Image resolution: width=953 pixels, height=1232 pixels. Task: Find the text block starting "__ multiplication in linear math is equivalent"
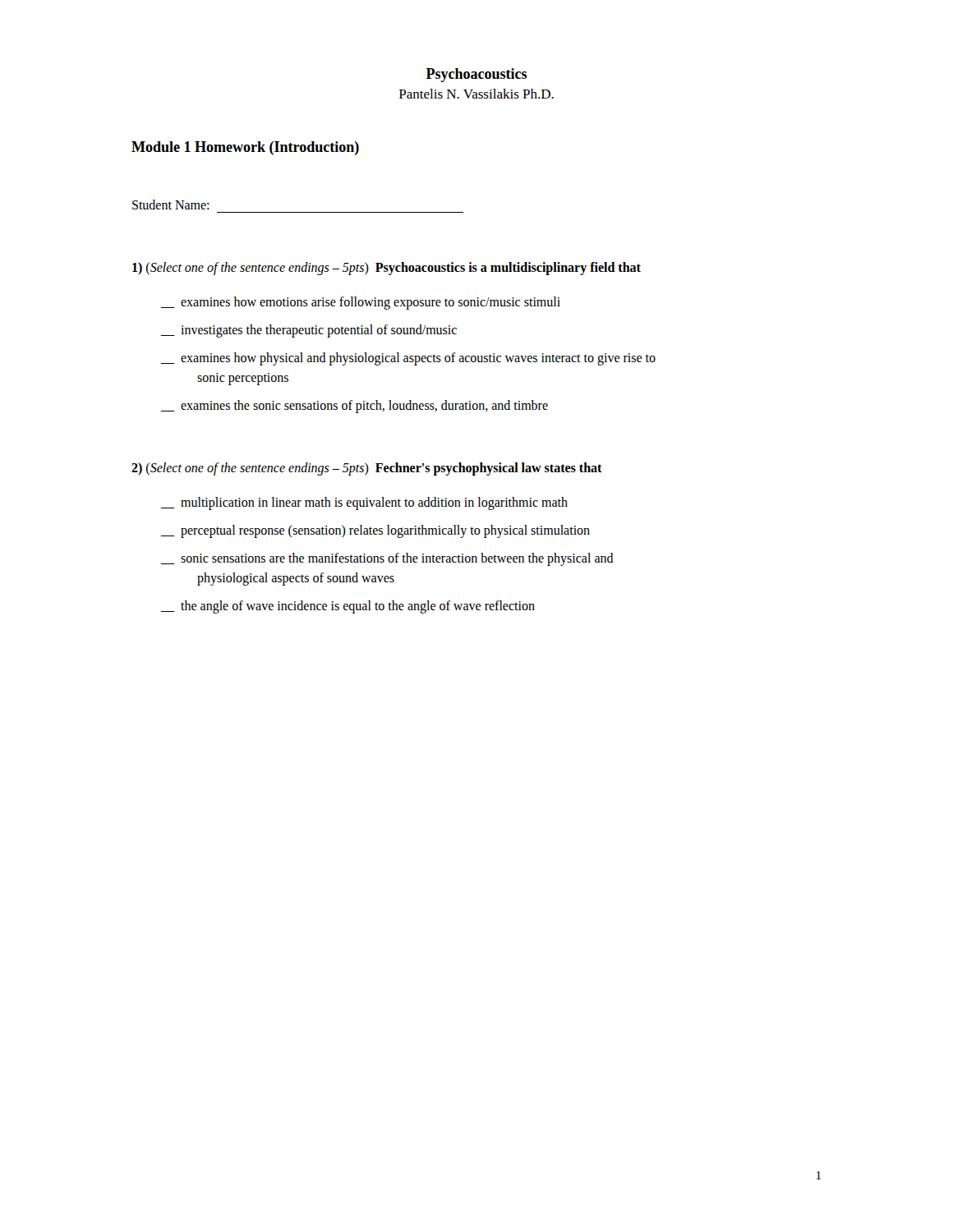pos(489,503)
